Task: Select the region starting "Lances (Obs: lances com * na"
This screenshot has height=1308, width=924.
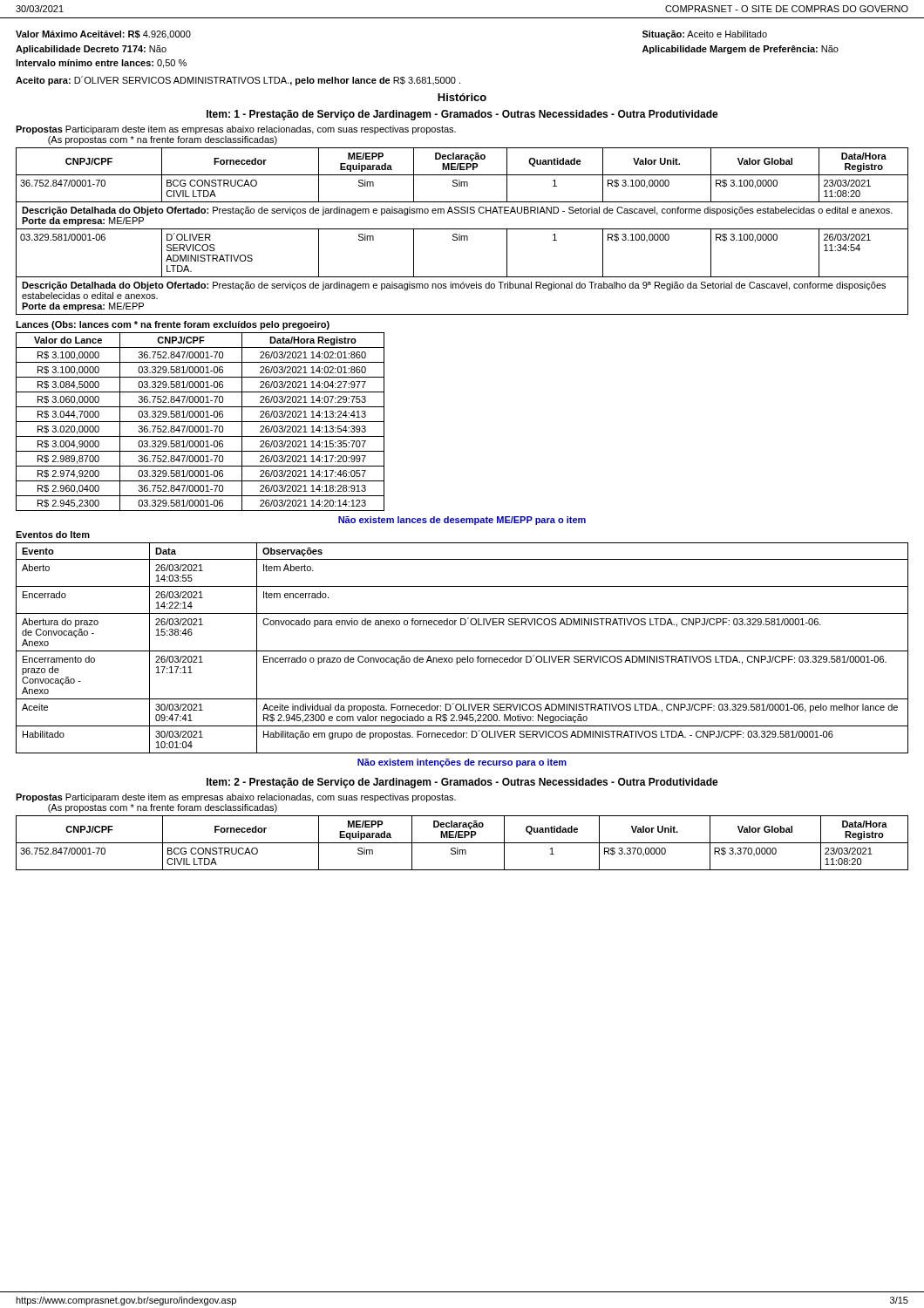Action: click(x=173, y=324)
